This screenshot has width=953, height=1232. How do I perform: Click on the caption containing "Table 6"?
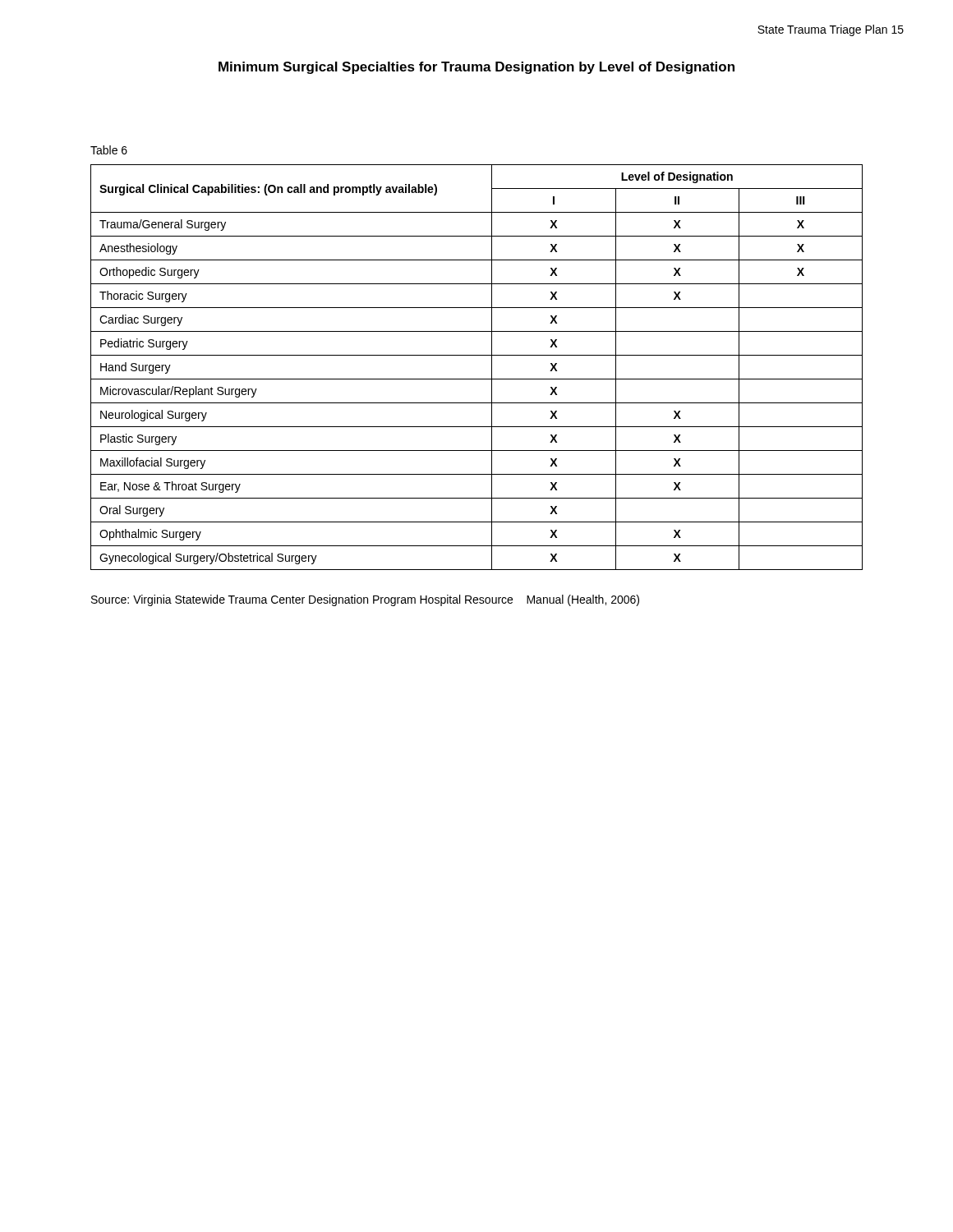(x=109, y=150)
